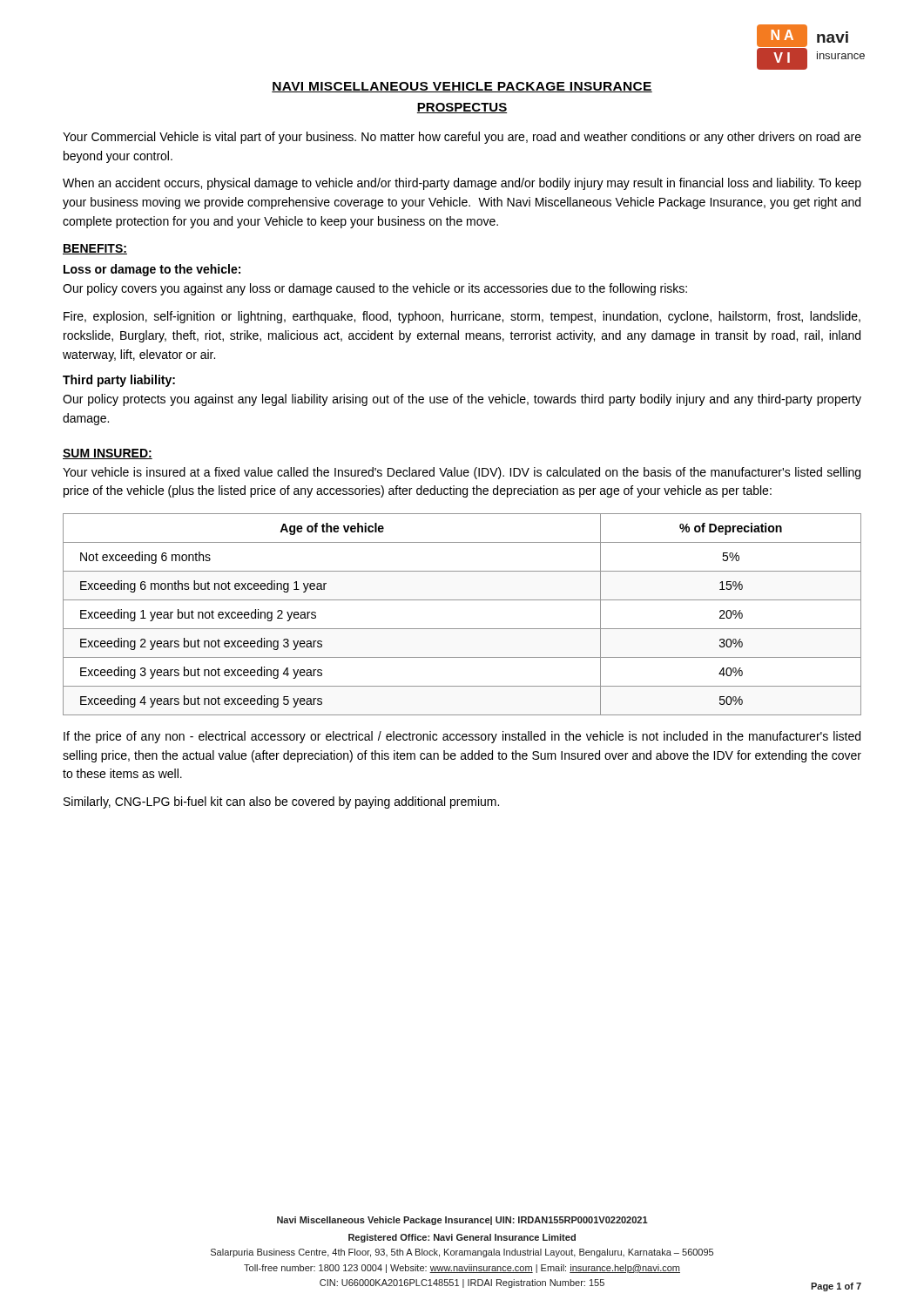The height and width of the screenshot is (1307, 924).
Task: Find the logo
Action: tap(813, 48)
